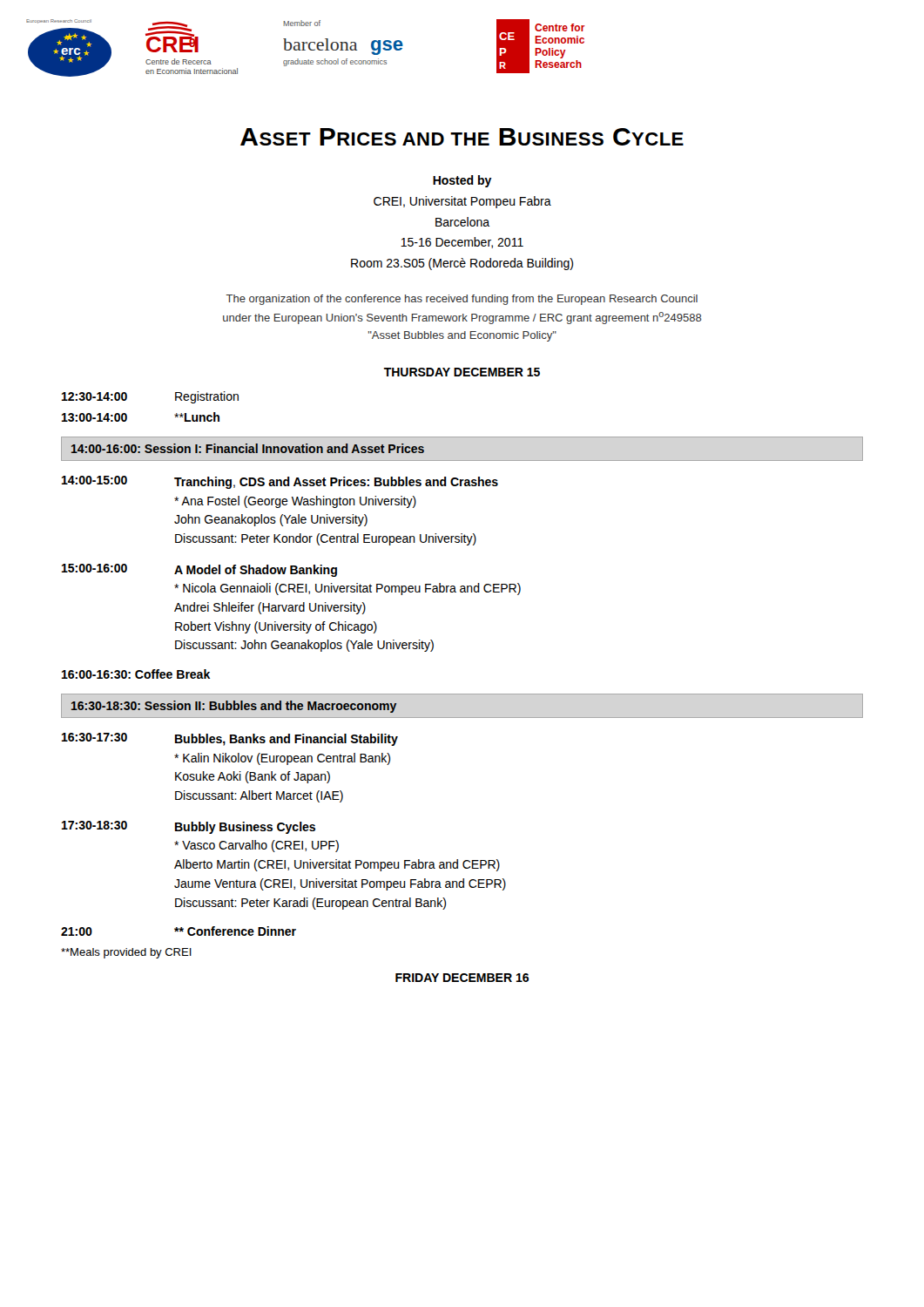Find the text block that reads "Hosted by CREI, Universitat Pompeu Fabra"
Image resolution: width=924 pixels, height=1307 pixels.
pos(462,223)
